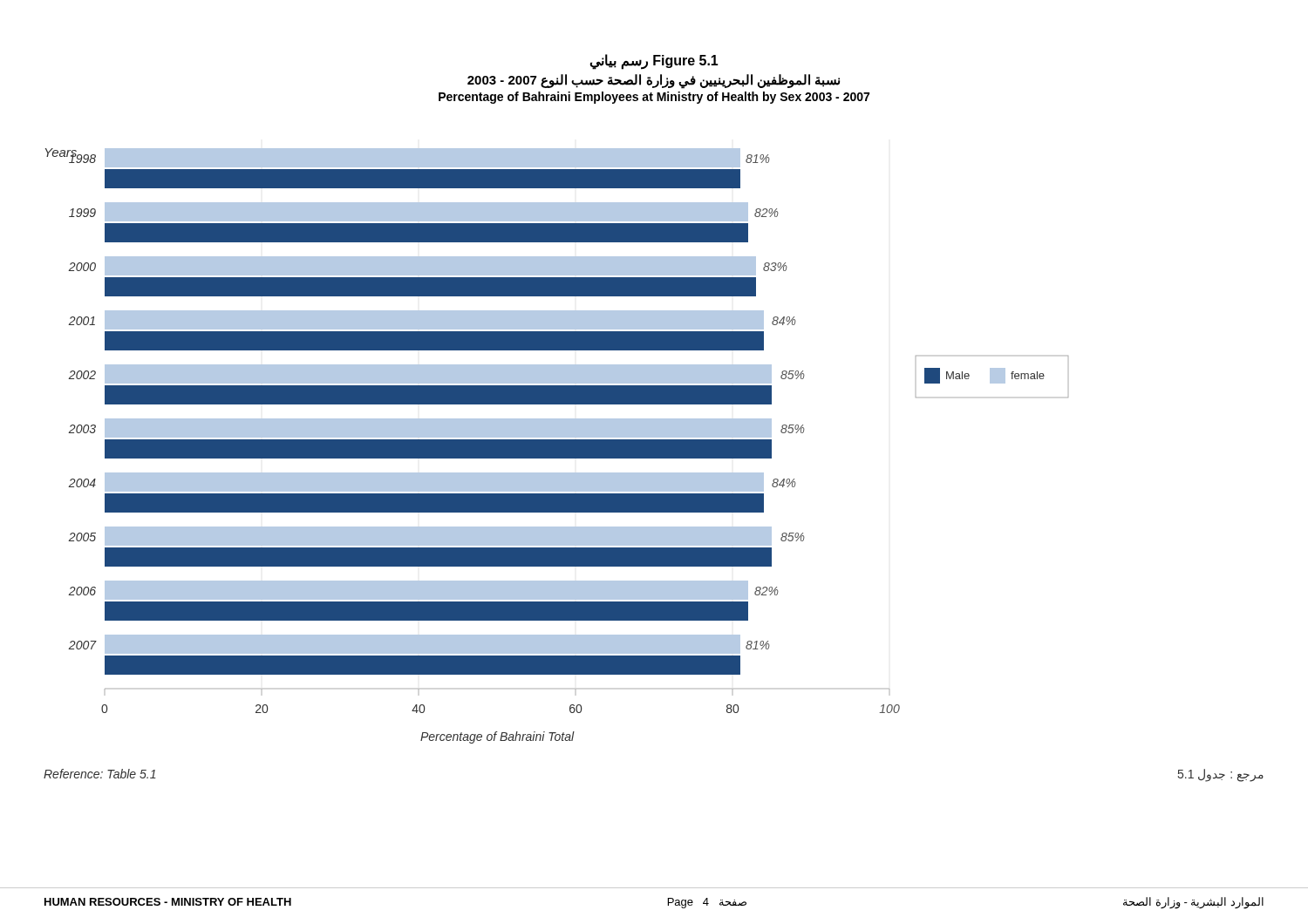Click on the bar chart
This screenshot has width=1308, height=924.
(558, 445)
